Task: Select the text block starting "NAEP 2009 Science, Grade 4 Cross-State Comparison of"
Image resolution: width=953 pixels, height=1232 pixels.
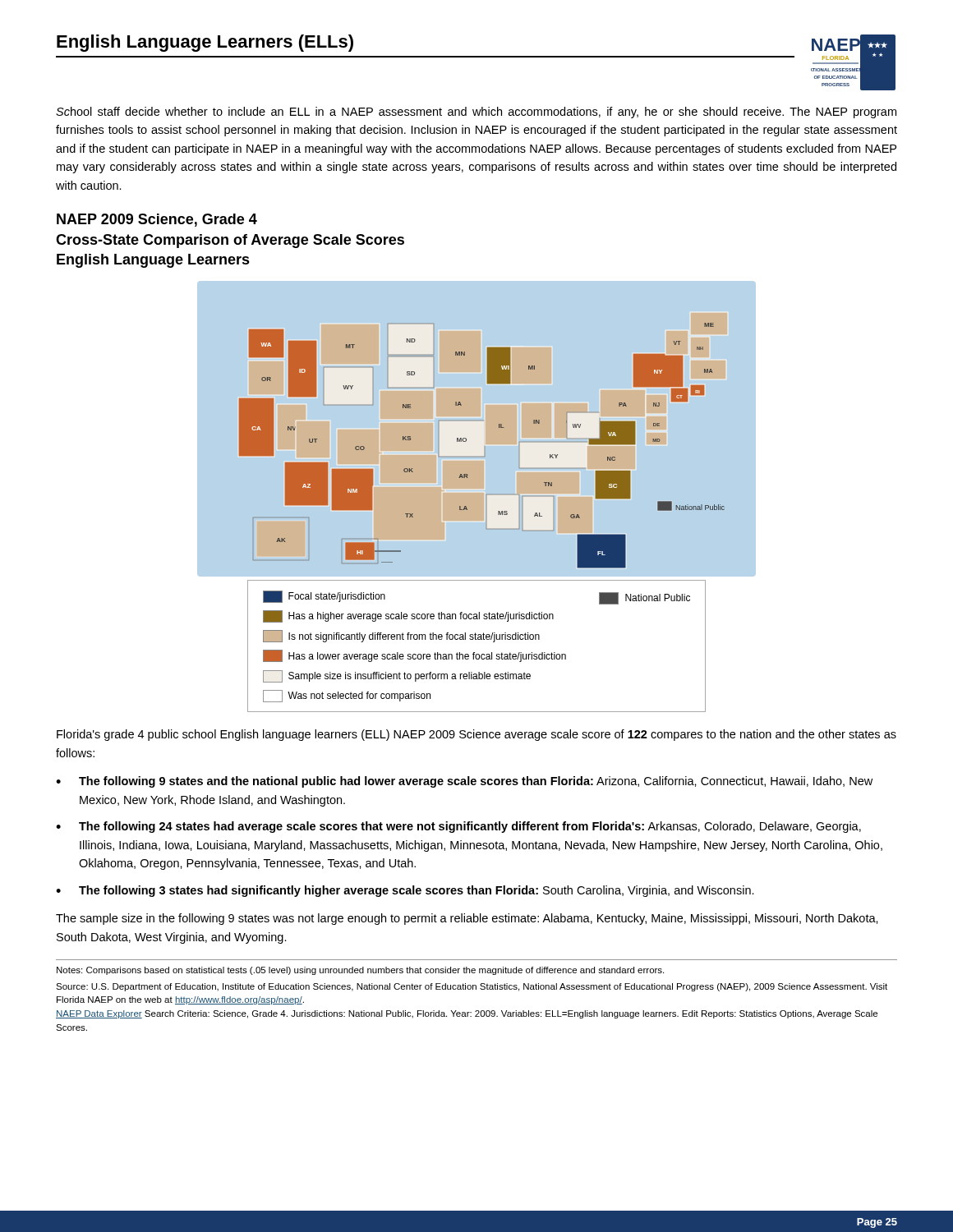Action: coord(230,240)
